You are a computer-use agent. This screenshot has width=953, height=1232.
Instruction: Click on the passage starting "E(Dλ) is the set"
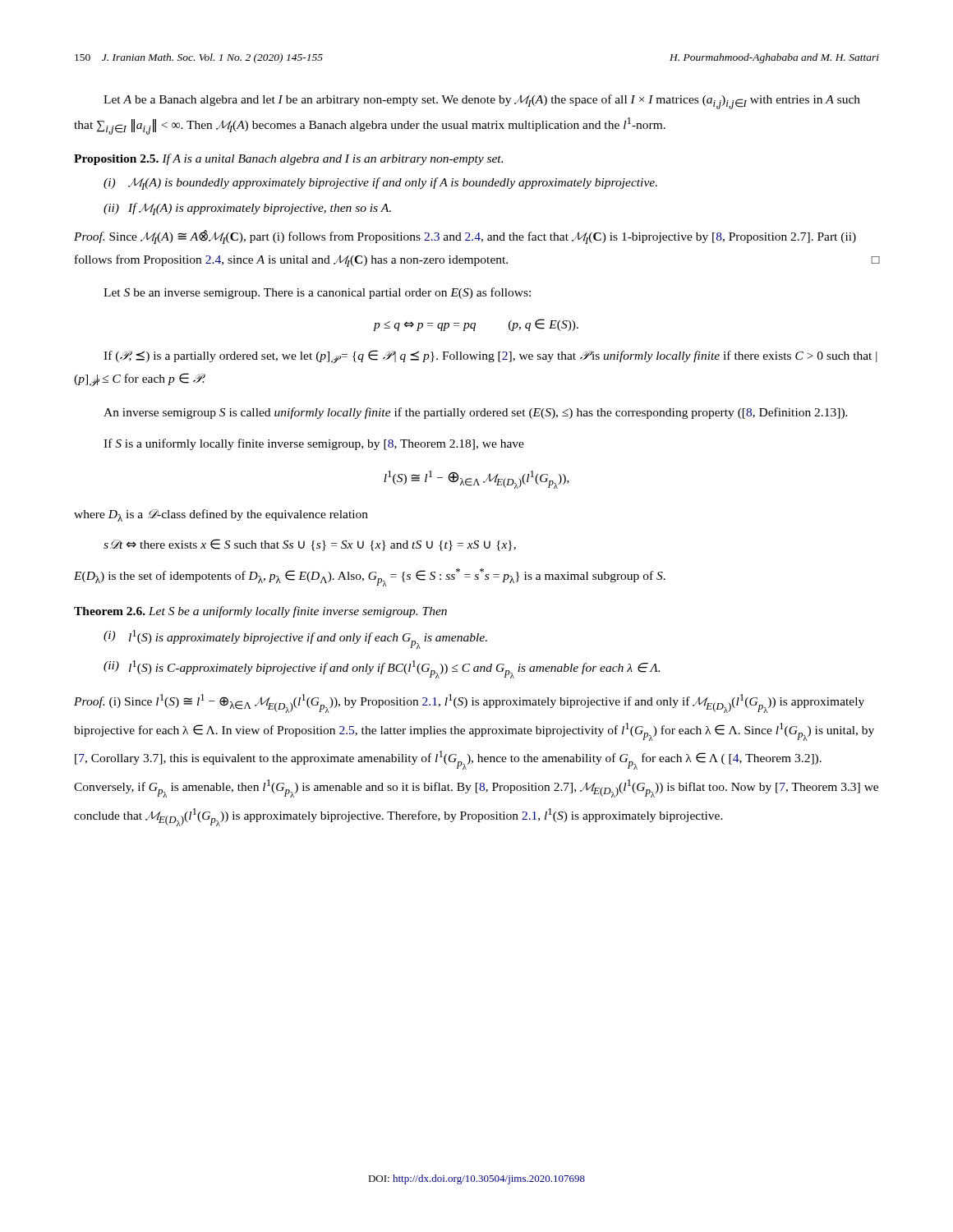tap(370, 577)
